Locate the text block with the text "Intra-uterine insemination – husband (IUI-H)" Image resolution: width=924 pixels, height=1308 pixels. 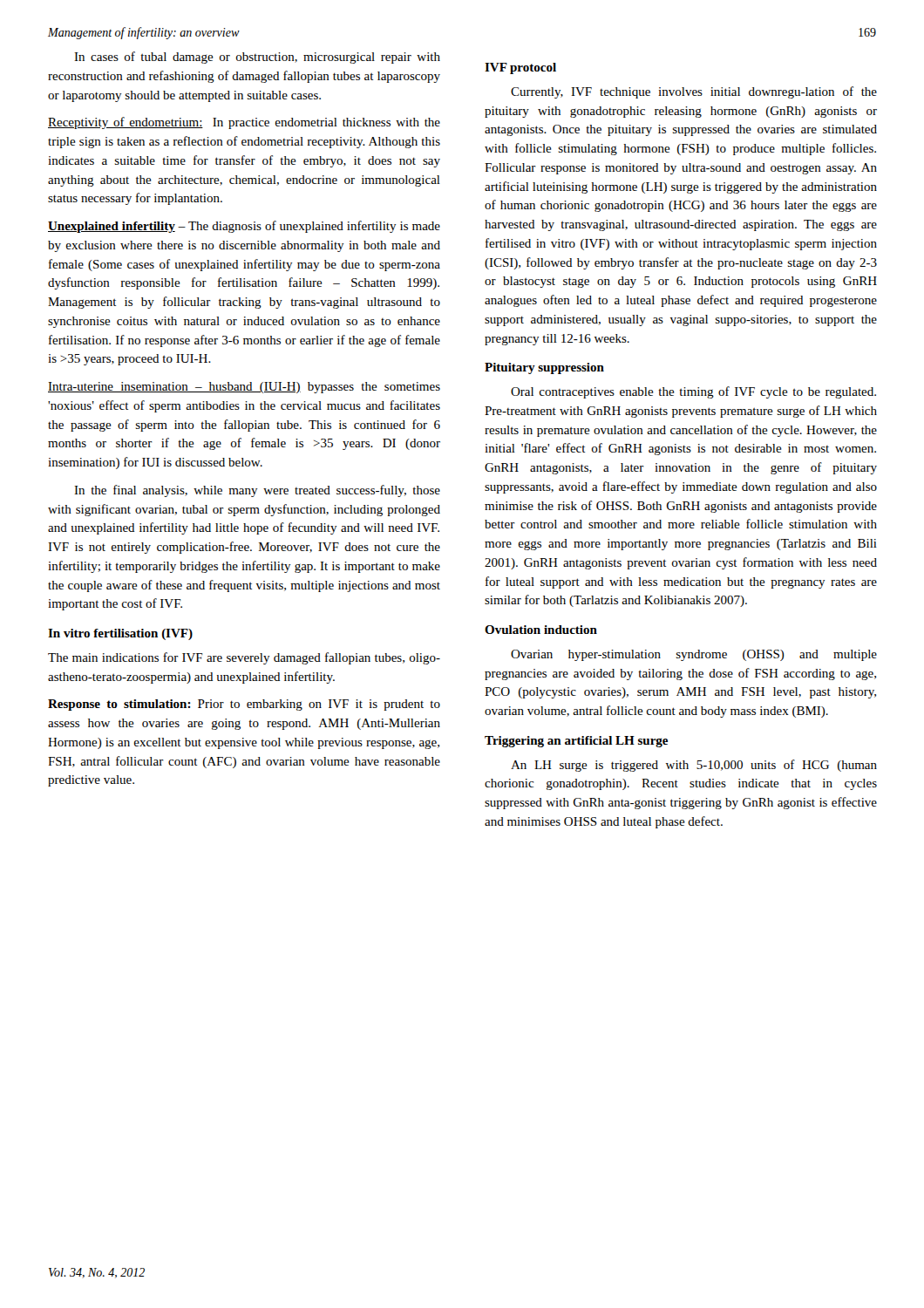tap(244, 425)
